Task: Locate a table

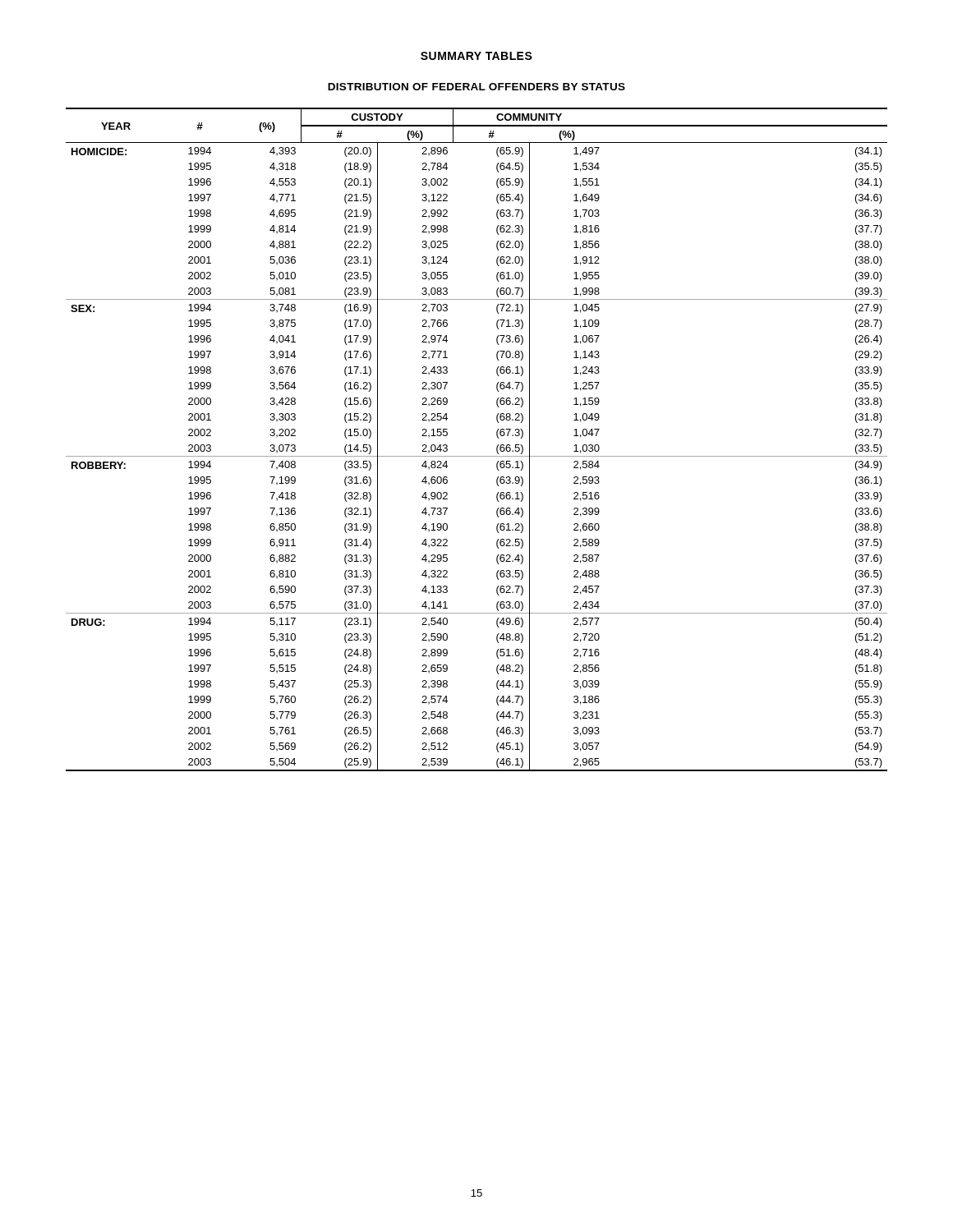Action: [476, 439]
